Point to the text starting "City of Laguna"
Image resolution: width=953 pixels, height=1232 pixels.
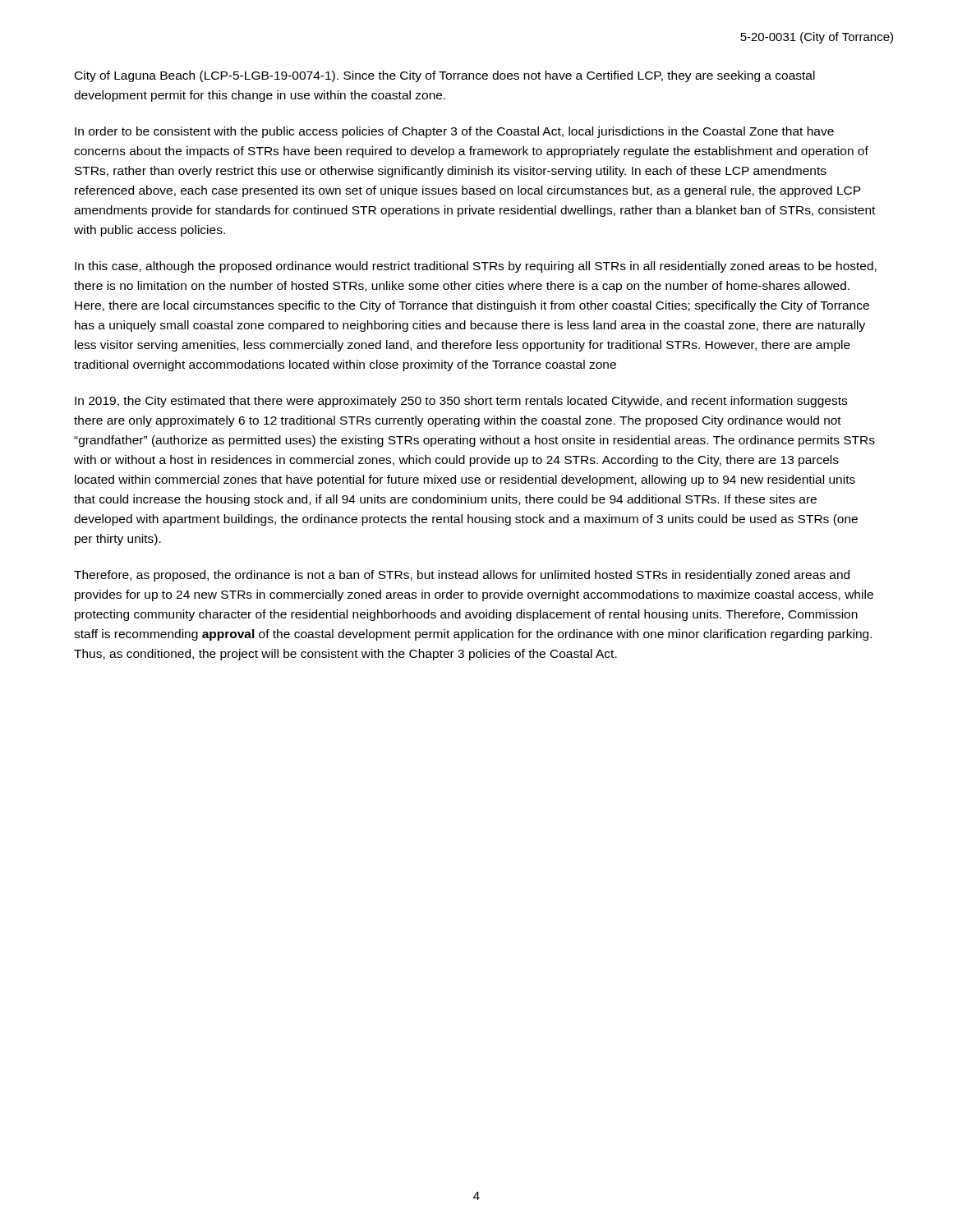(x=445, y=85)
